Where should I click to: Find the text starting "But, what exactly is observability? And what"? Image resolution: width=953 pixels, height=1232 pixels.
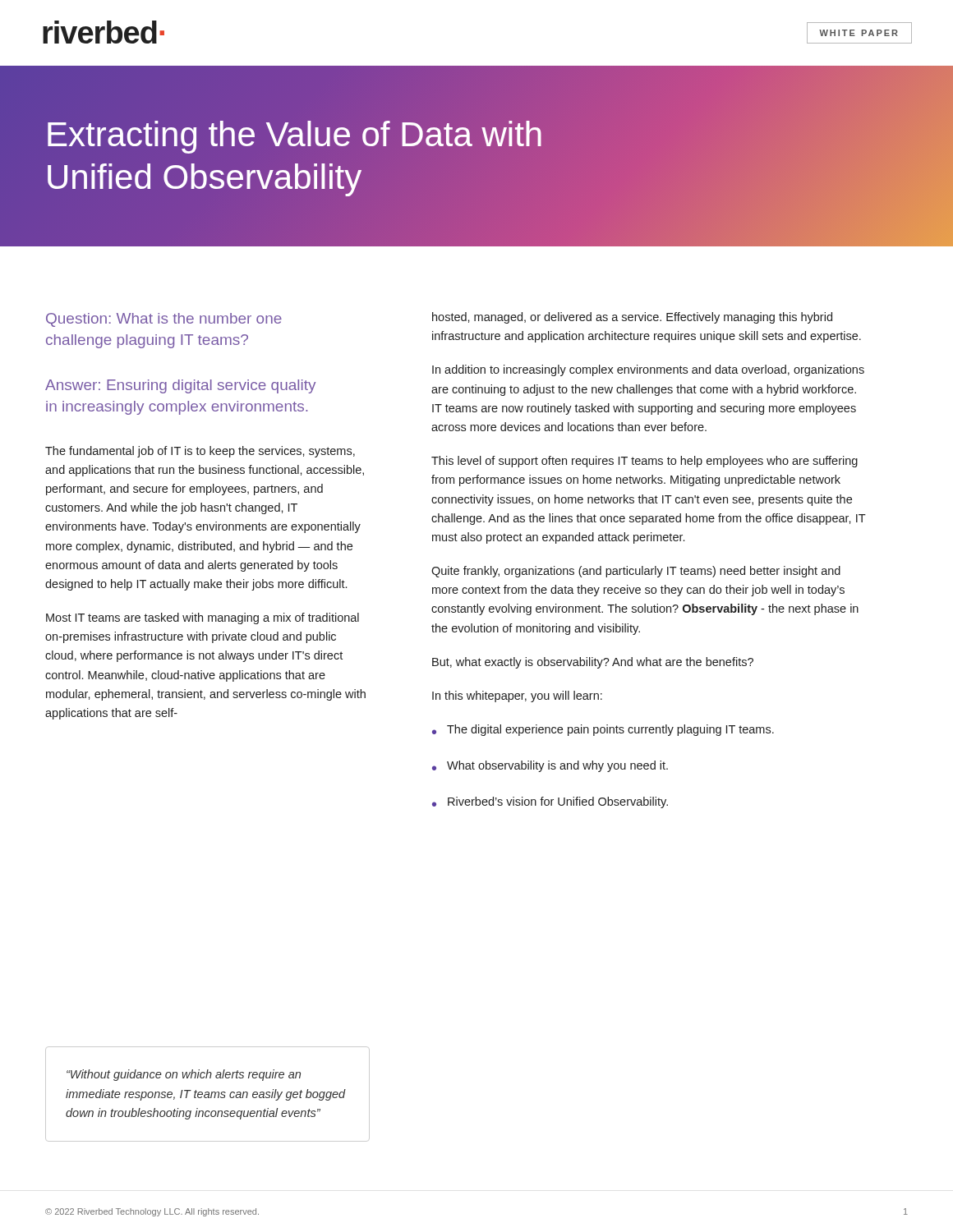coord(593,662)
